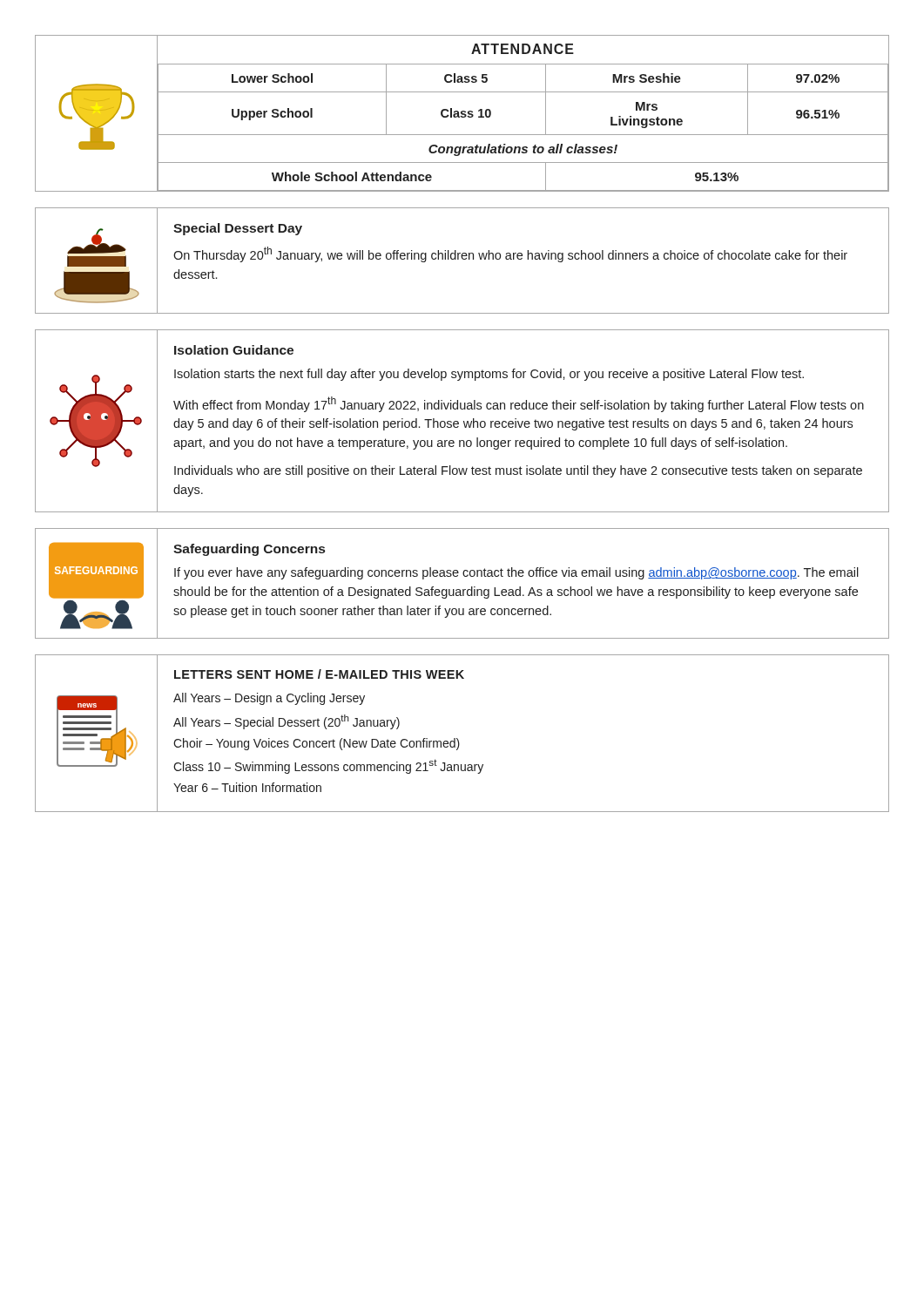The height and width of the screenshot is (1307, 924).
Task: Click the passage that begins "On Thursday 20th January, we will be offering"
Action: tap(510, 263)
